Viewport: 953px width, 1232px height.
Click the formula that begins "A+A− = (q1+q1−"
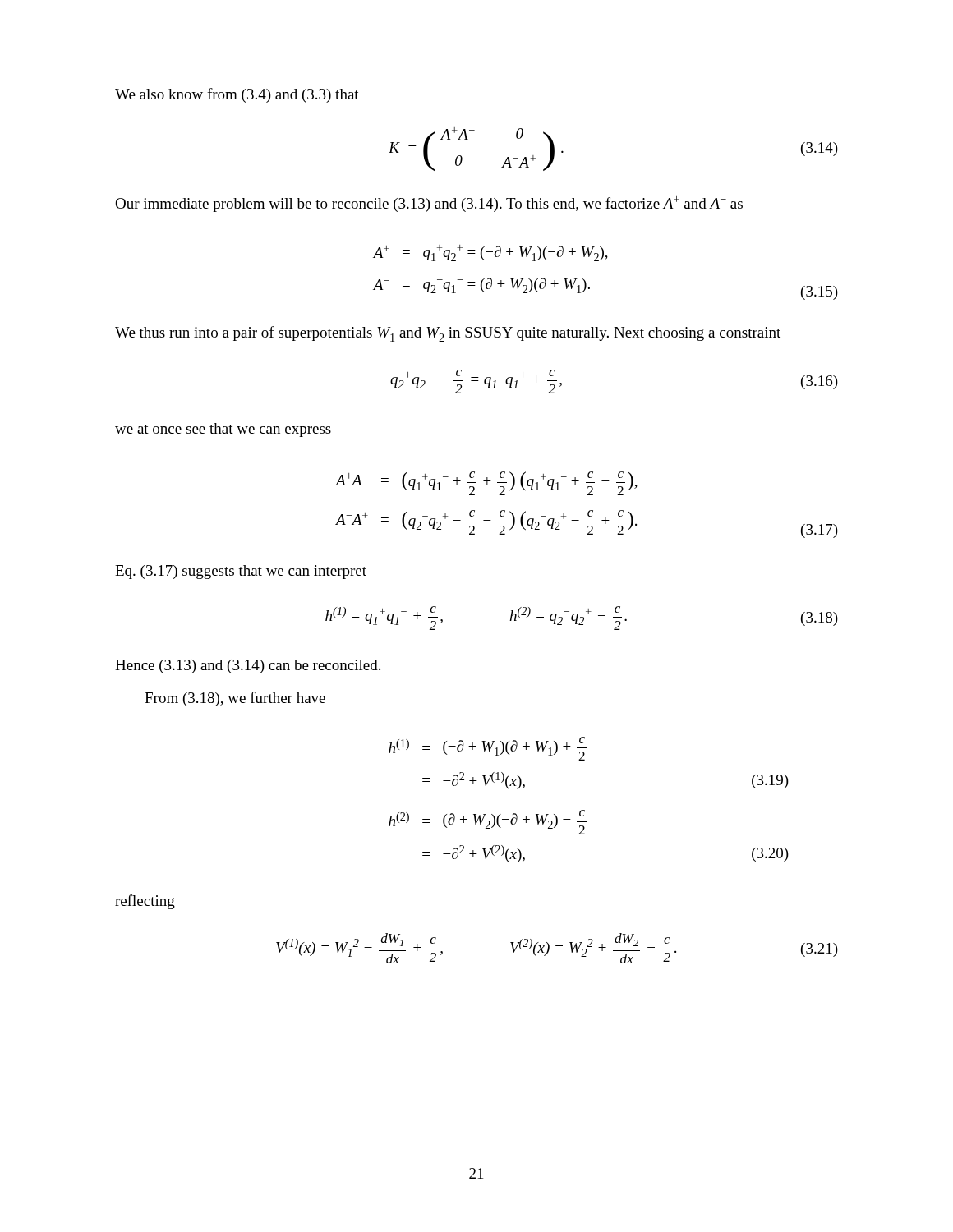pos(476,500)
